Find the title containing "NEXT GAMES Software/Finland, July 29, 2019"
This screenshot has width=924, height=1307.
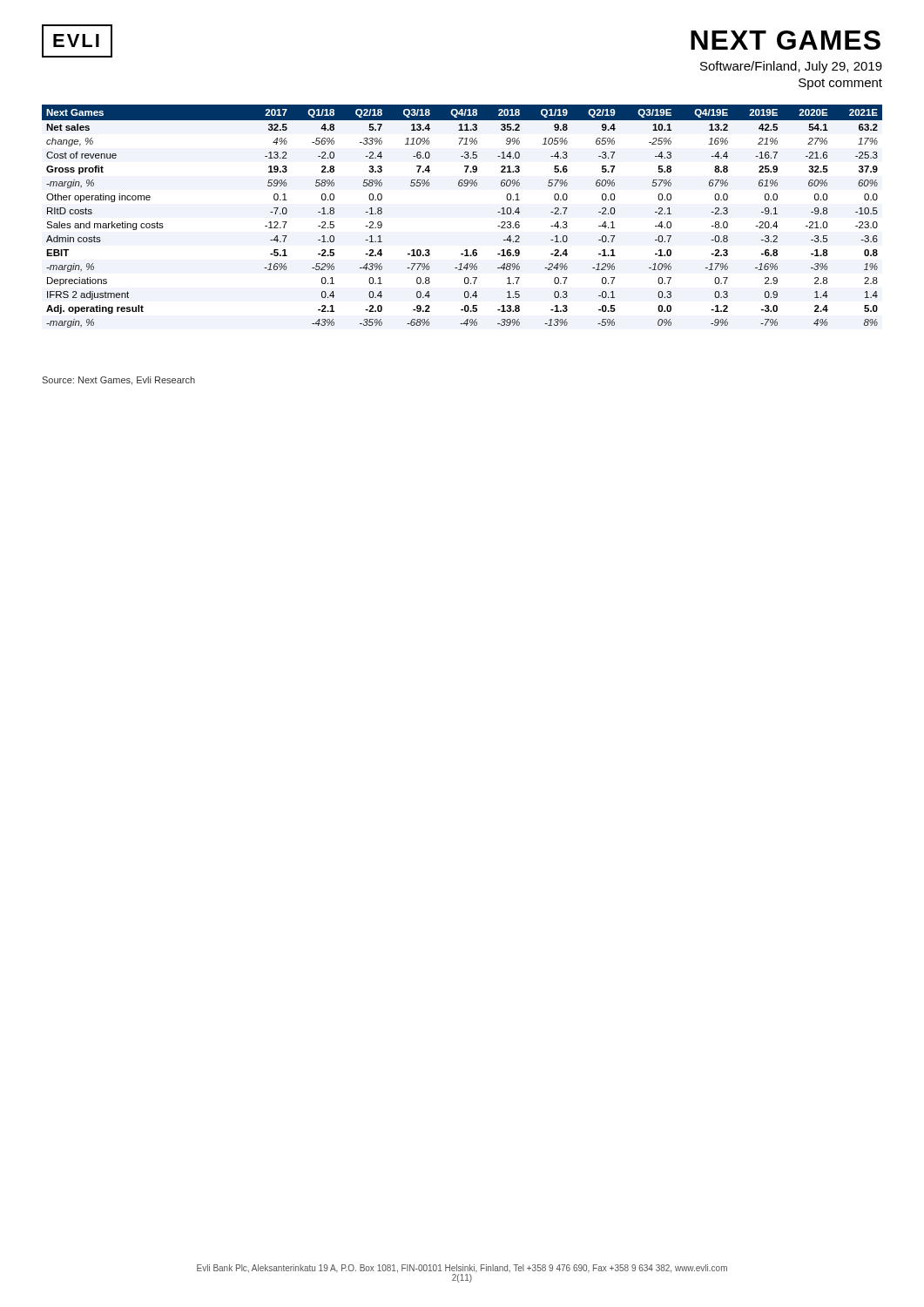click(x=786, y=57)
